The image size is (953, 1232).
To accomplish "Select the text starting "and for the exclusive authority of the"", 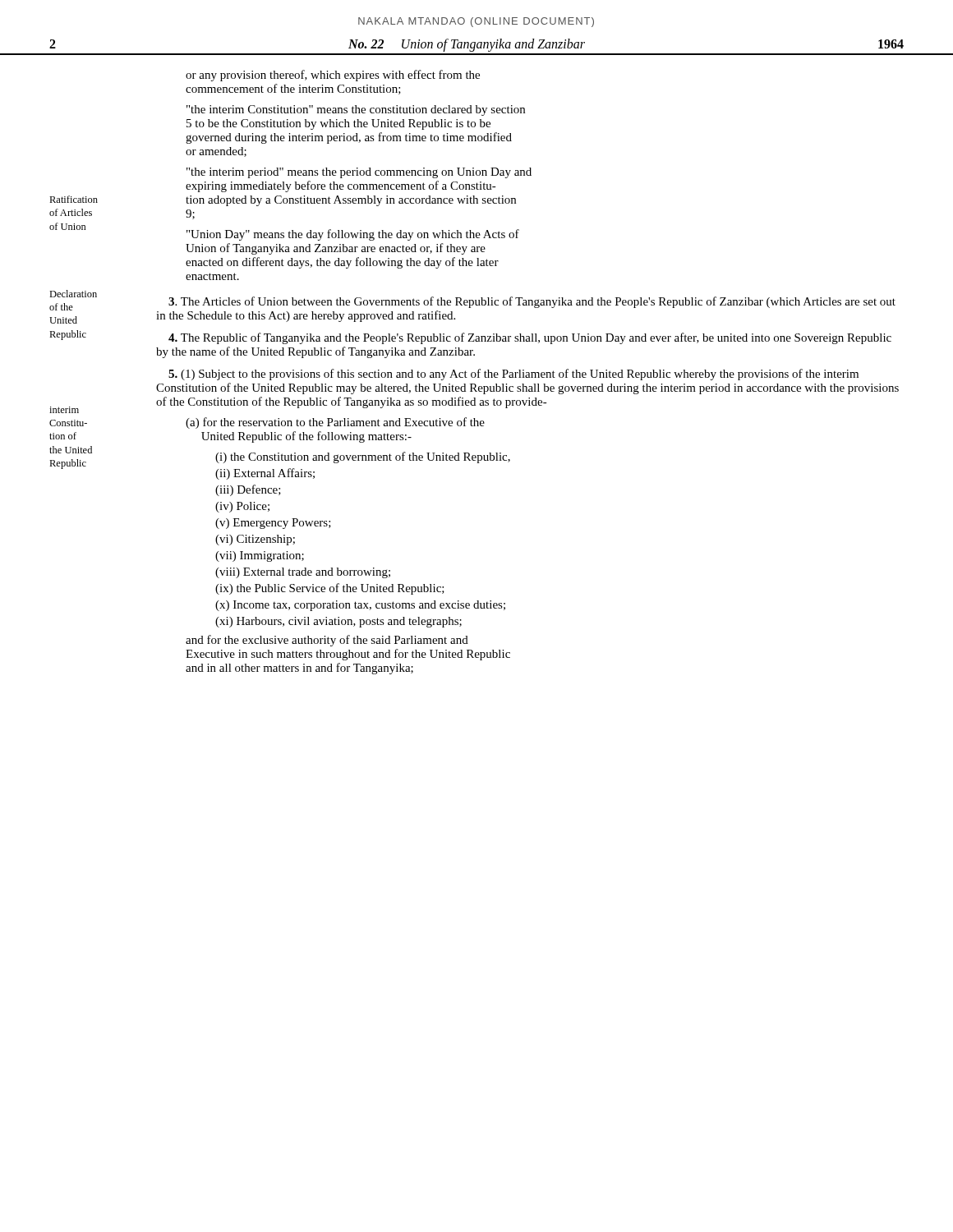I will coord(348,654).
